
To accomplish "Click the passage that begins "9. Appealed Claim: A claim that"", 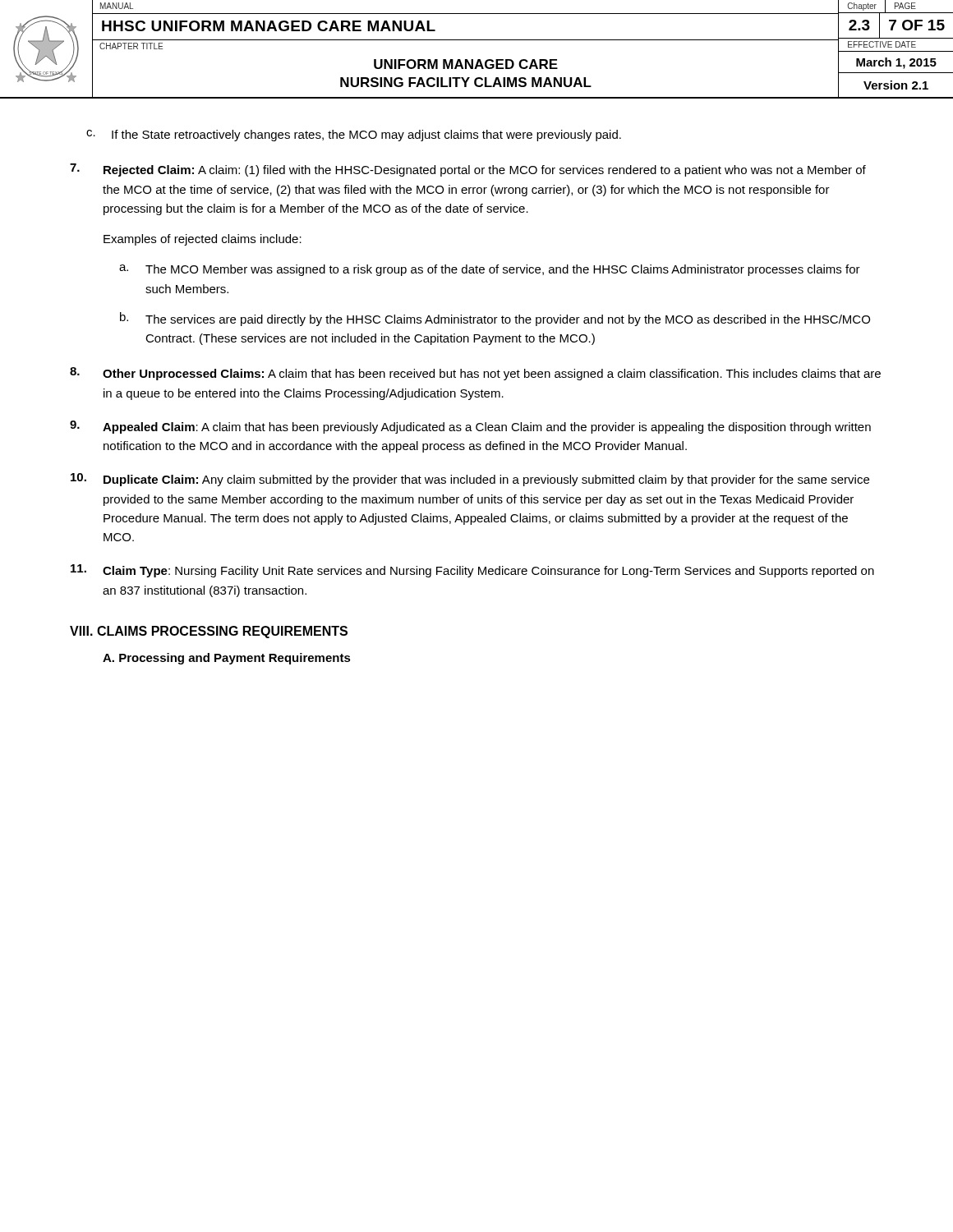I will 476,436.
